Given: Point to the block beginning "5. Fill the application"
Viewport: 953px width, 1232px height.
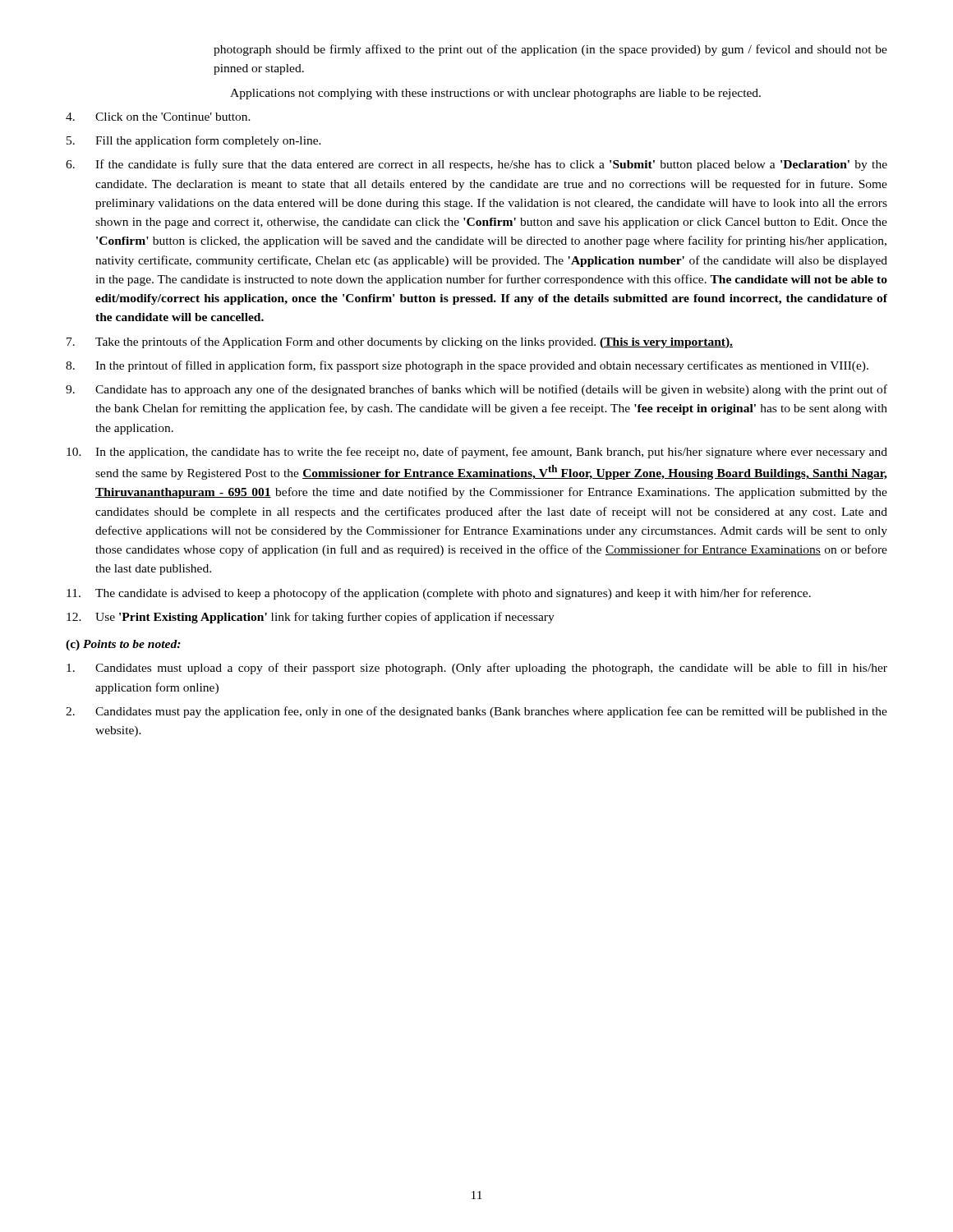Looking at the screenshot, I should (x=194, y=141).
